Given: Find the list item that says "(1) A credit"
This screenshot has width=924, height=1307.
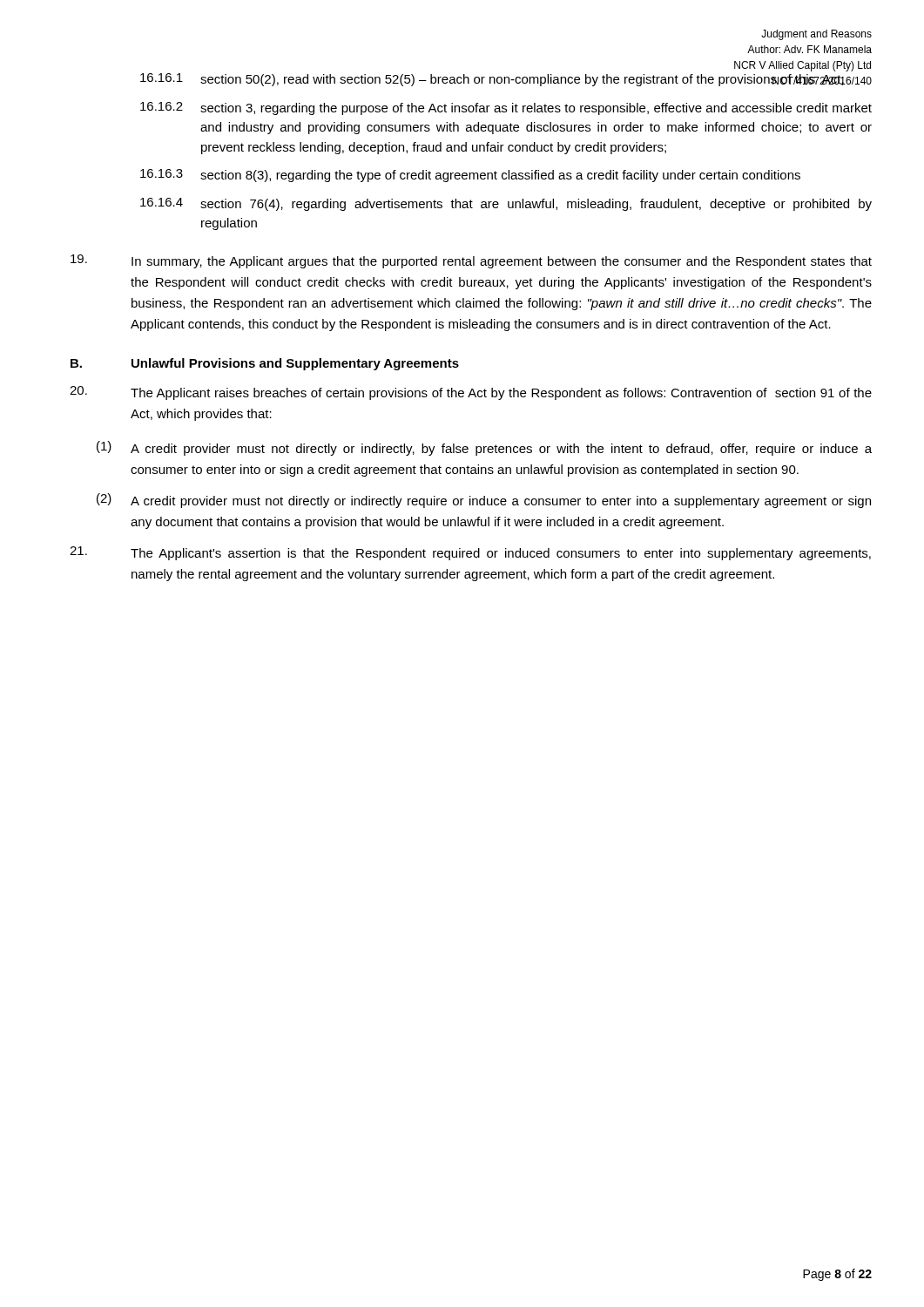Looking at the screenshot, I should 484,459.
